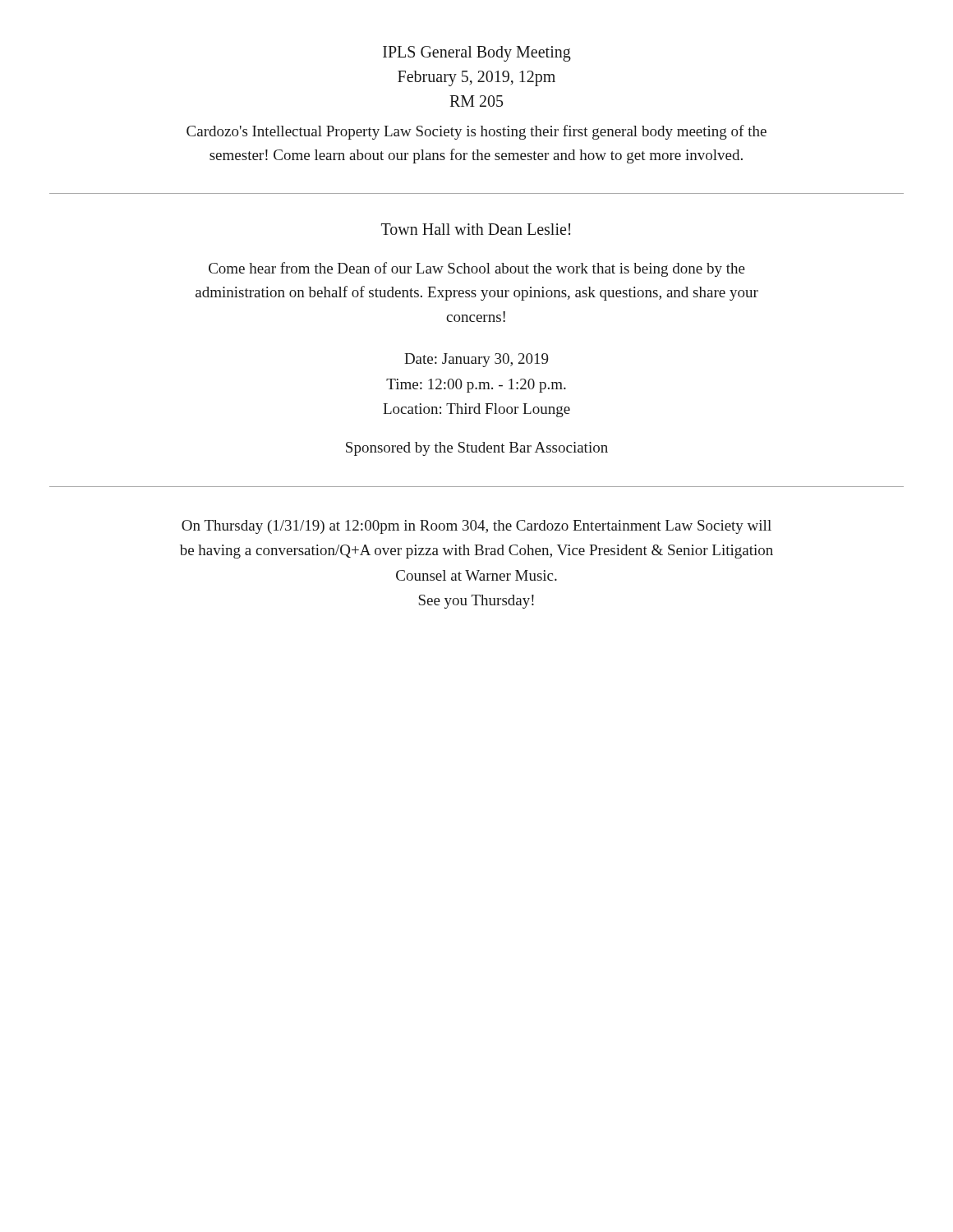Locate the block starting "Date: January 30, 2019 Time: 12:00 p.m."

[476, 384]
